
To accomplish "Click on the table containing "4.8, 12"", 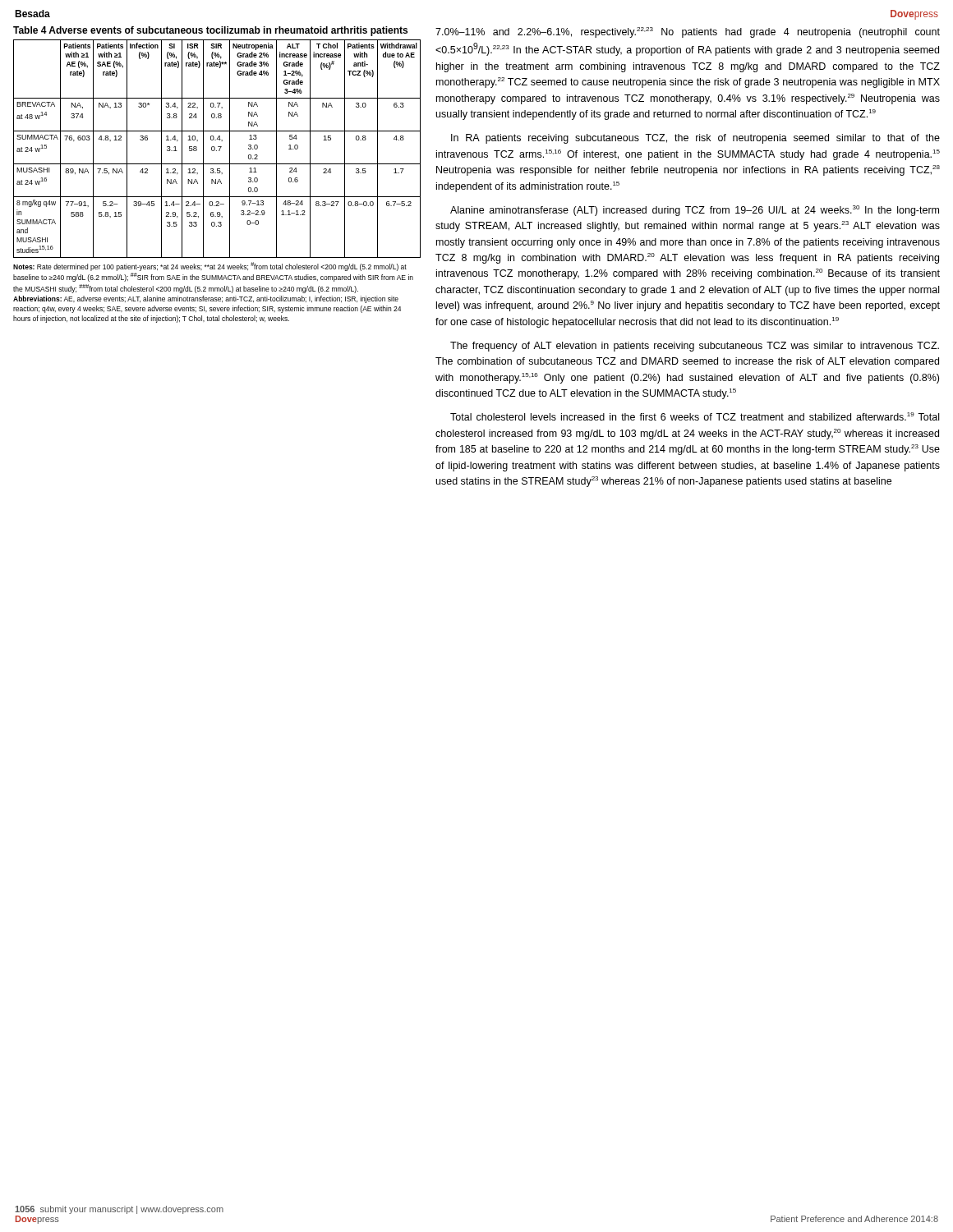I will click(x=214, y=174).
